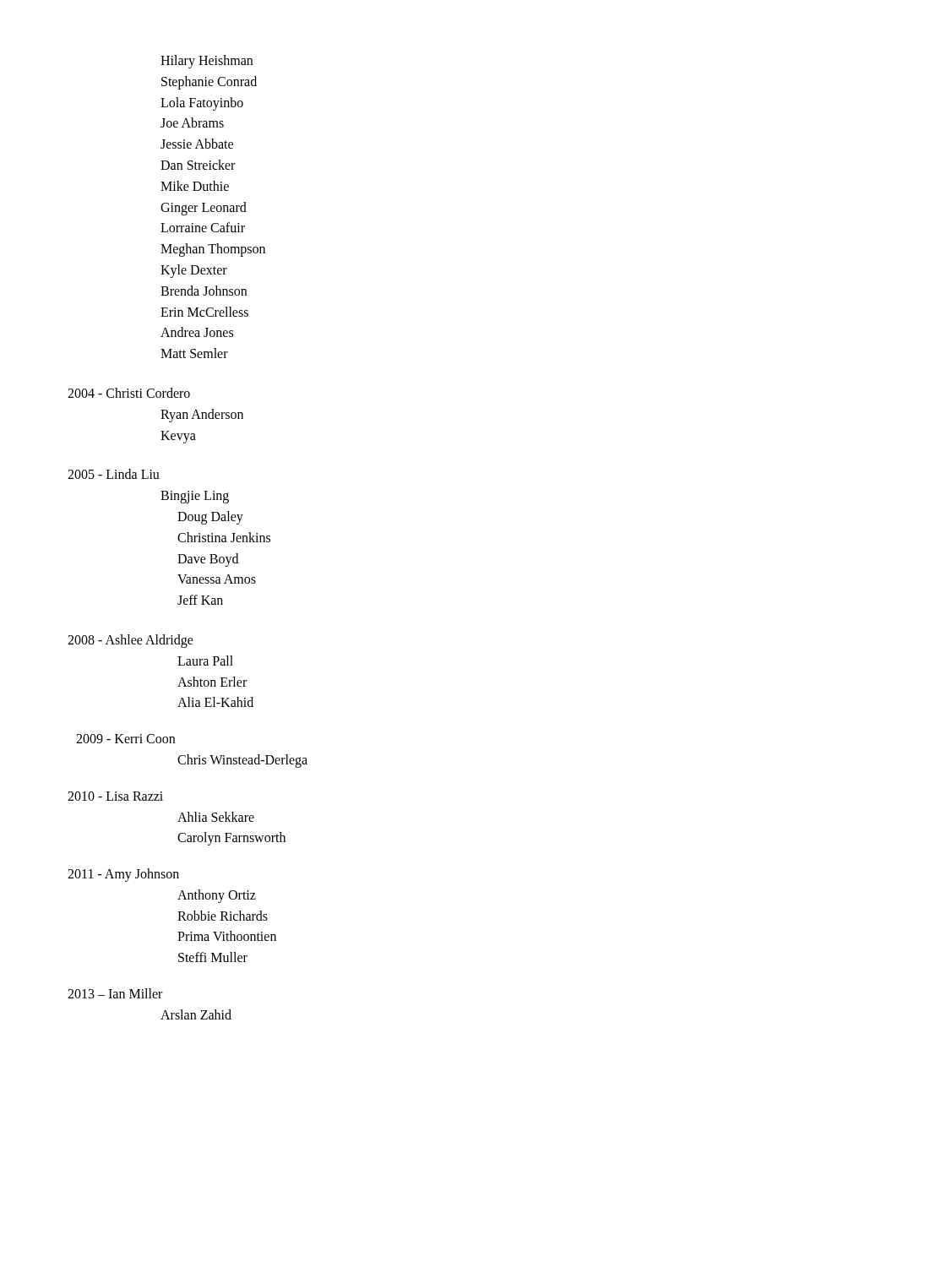Viewport: 952px width, 1267px height.
Task: Find the passage starting "Mike Duthie"
Action: tap(195, 186)
